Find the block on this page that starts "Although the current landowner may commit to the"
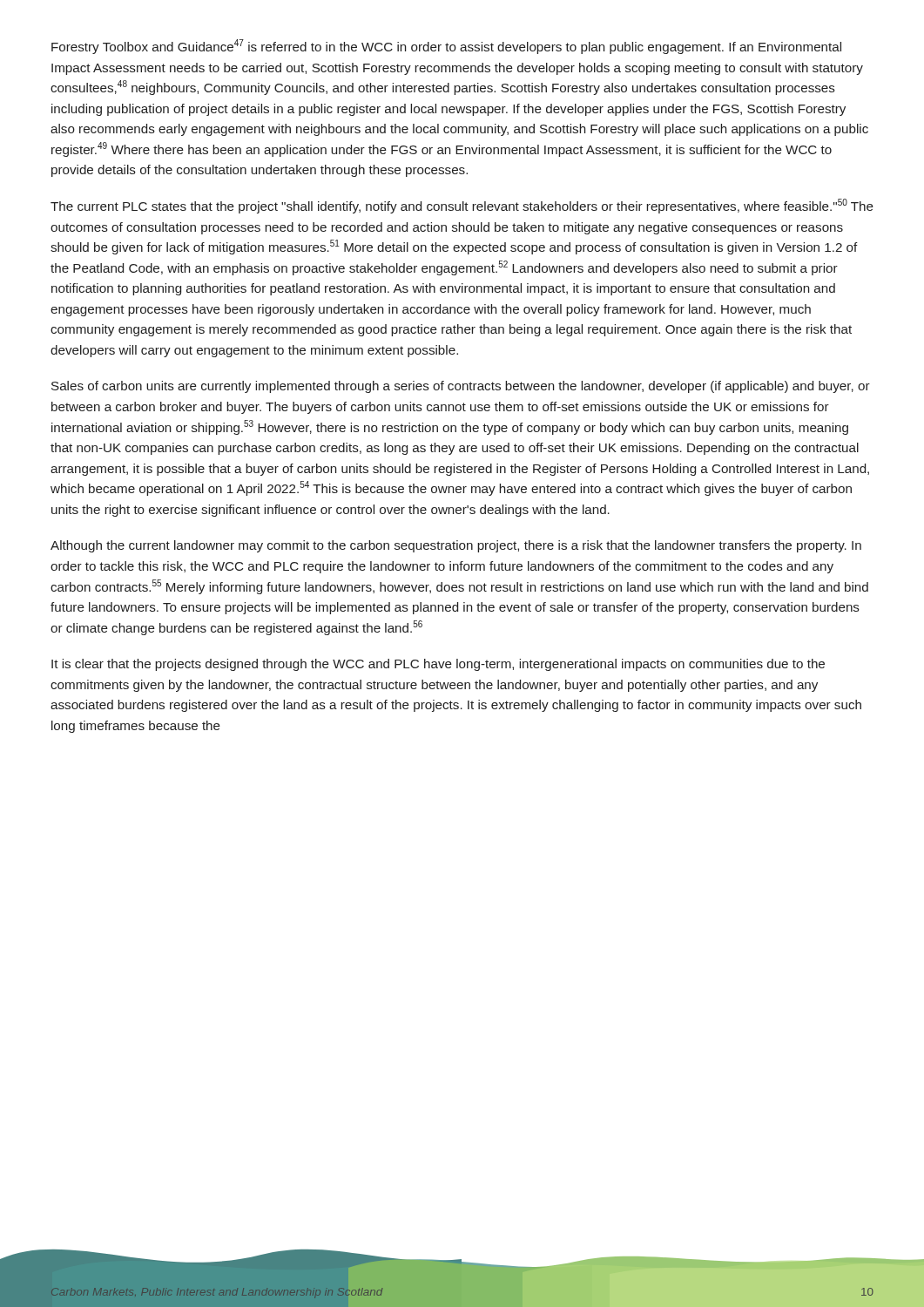The height and width of the screenshot is (1307, 924). coord(460,586)
